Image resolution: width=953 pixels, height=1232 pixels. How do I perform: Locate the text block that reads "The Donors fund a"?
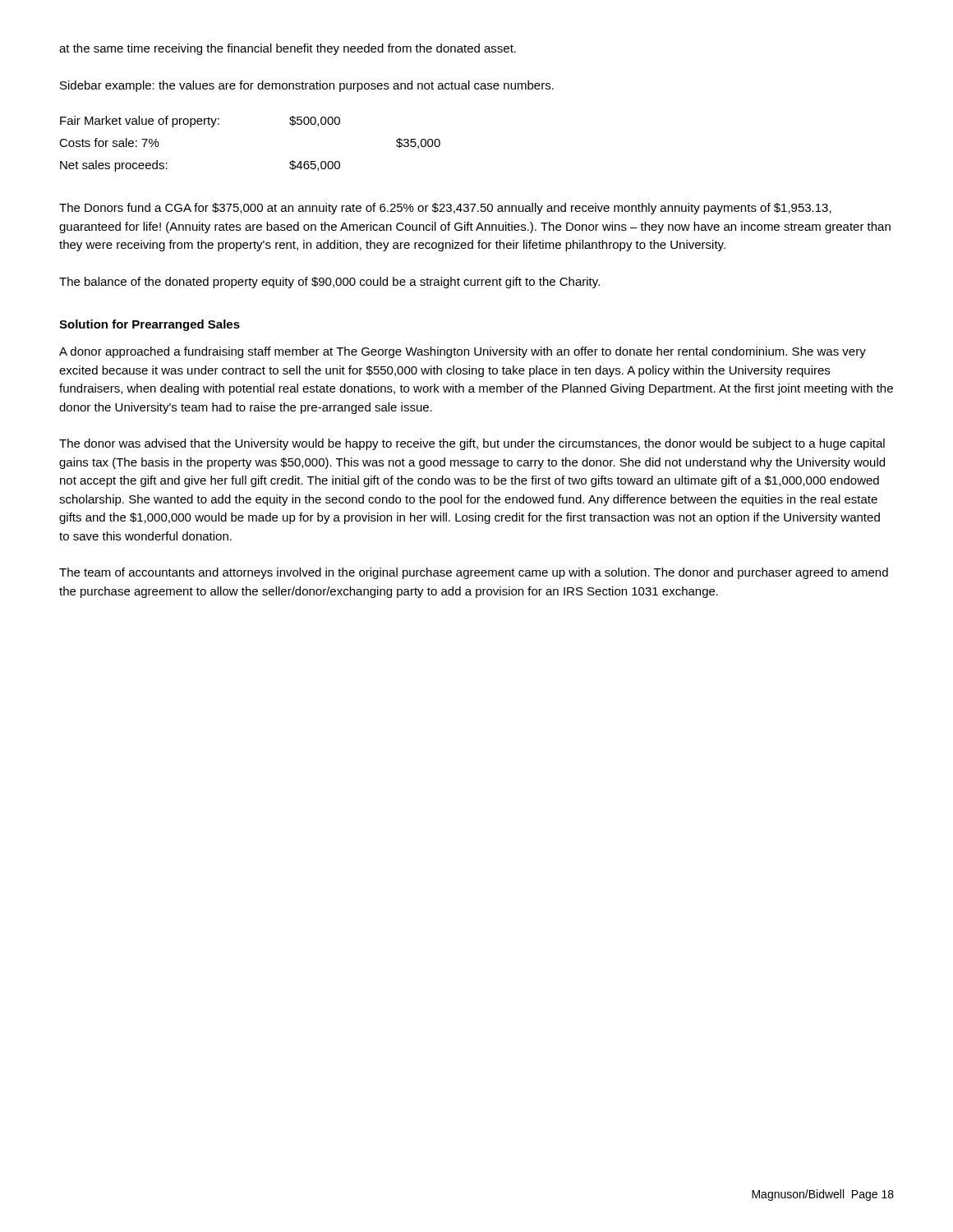coord(475,226)
